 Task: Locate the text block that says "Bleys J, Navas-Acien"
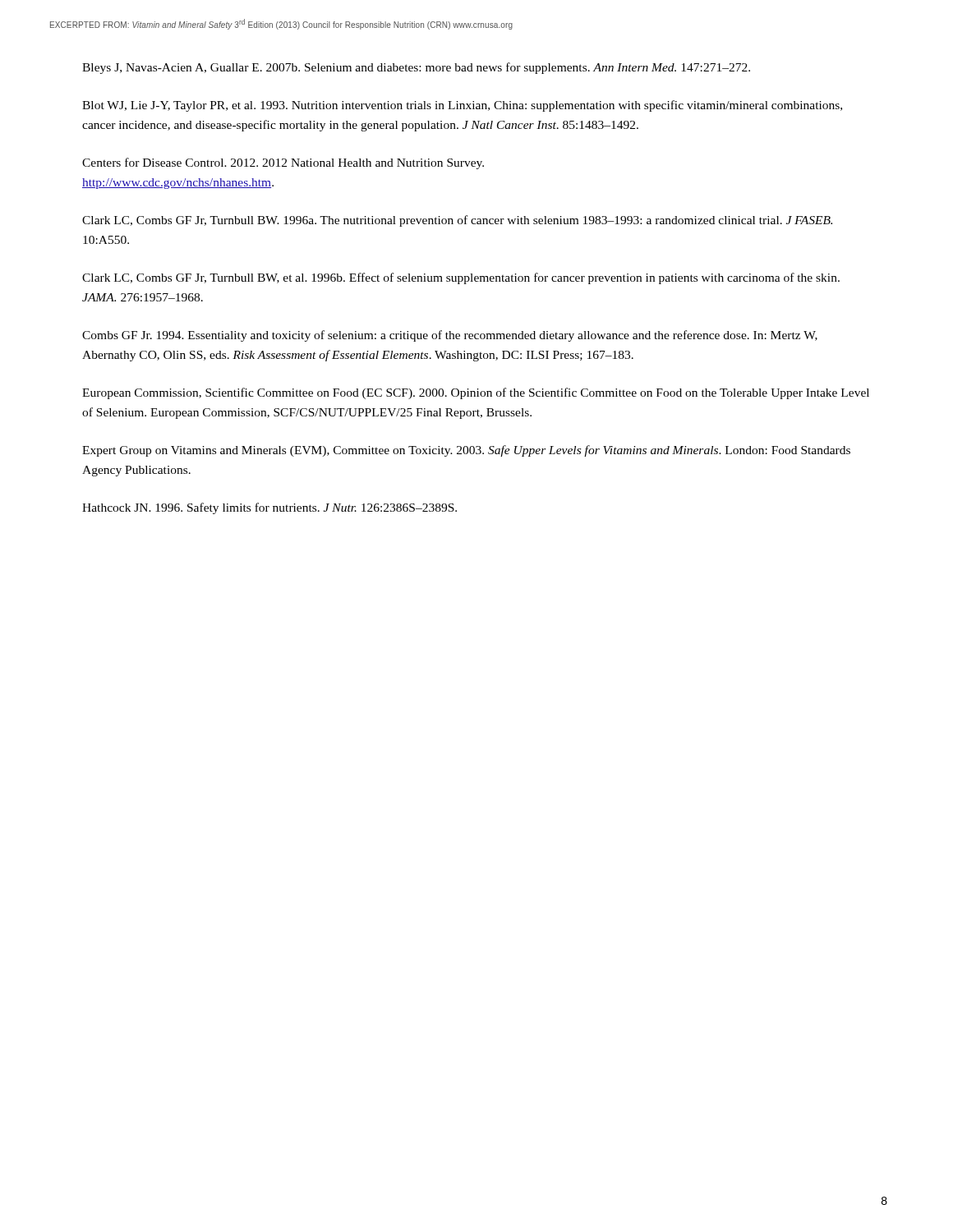[417, 67]
